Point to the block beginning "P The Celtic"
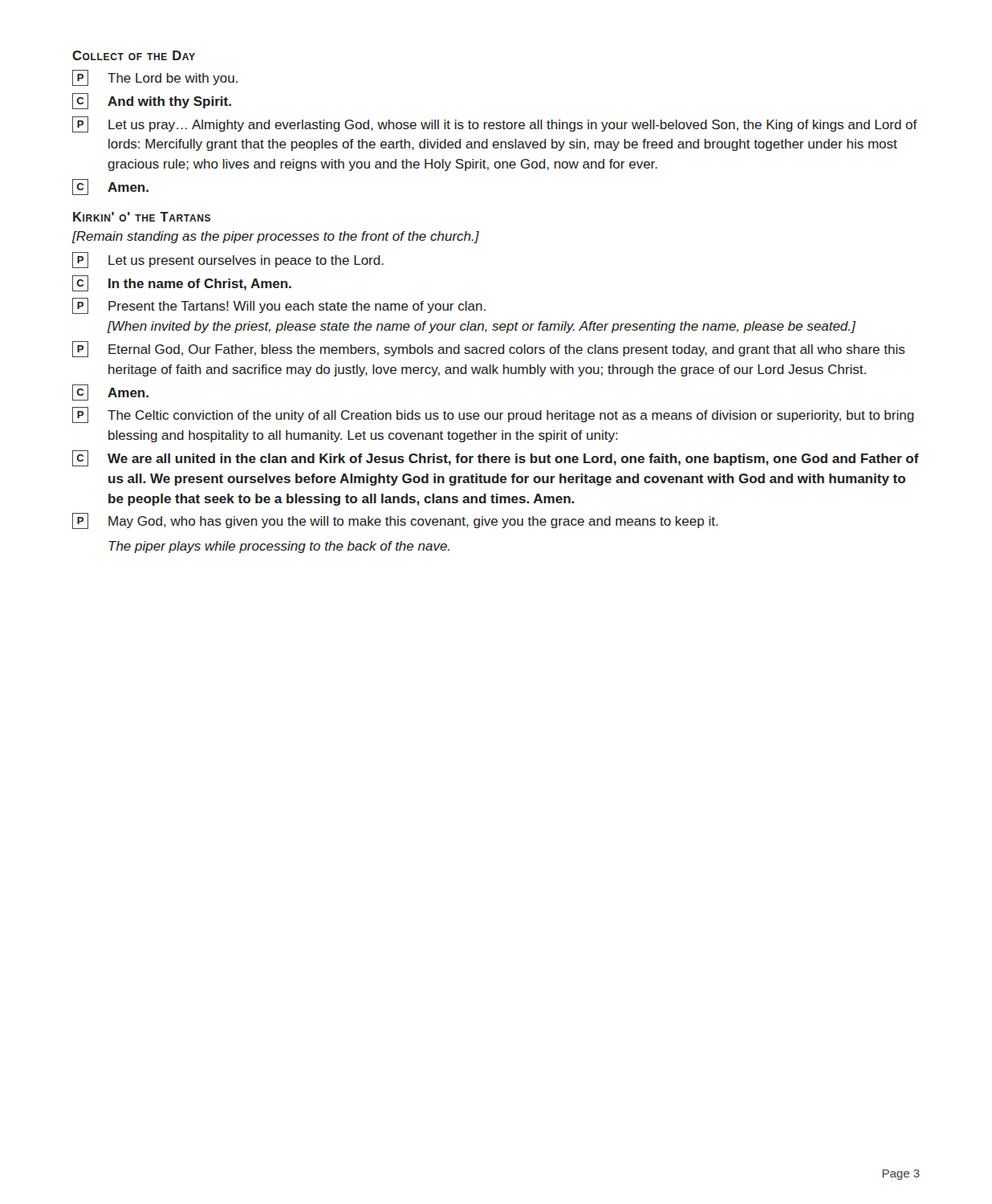This screenshot has height=1204, width=992. click(x=496, y=426)
